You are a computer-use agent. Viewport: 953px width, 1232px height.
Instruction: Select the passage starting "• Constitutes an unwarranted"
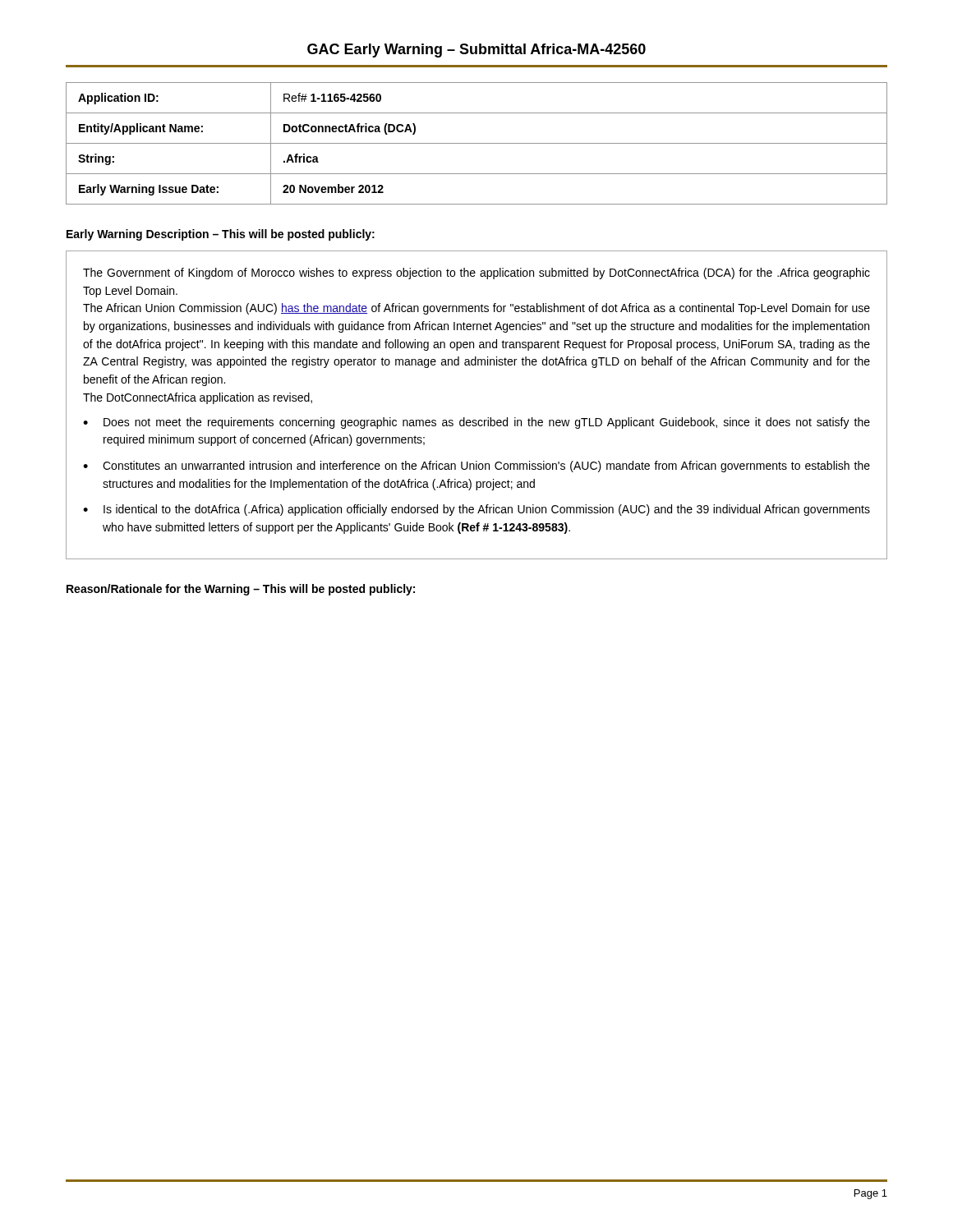476,475
